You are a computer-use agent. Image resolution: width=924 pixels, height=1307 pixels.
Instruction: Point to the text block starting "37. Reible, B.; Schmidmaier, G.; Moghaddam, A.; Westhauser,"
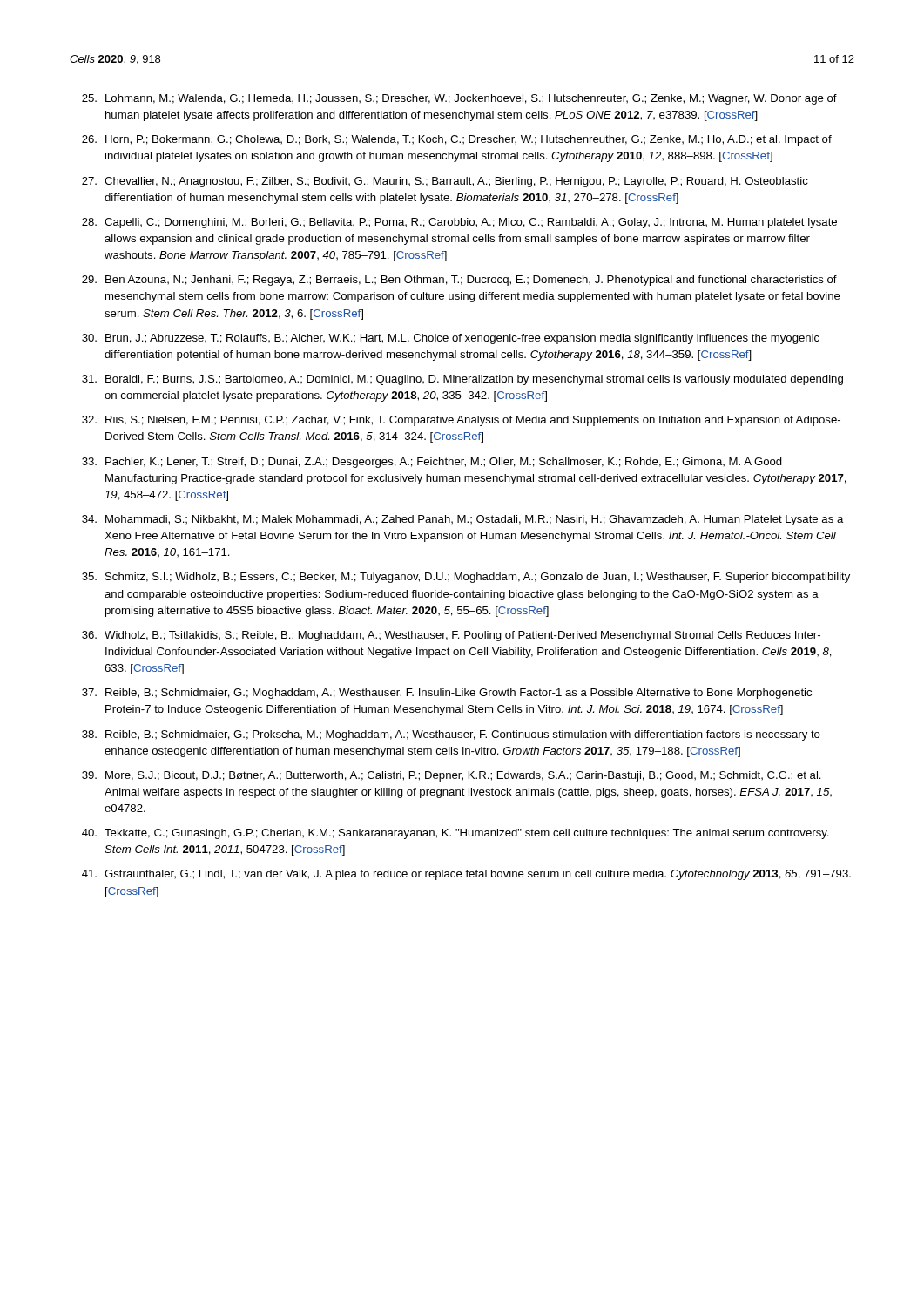[x=462, y=701]
